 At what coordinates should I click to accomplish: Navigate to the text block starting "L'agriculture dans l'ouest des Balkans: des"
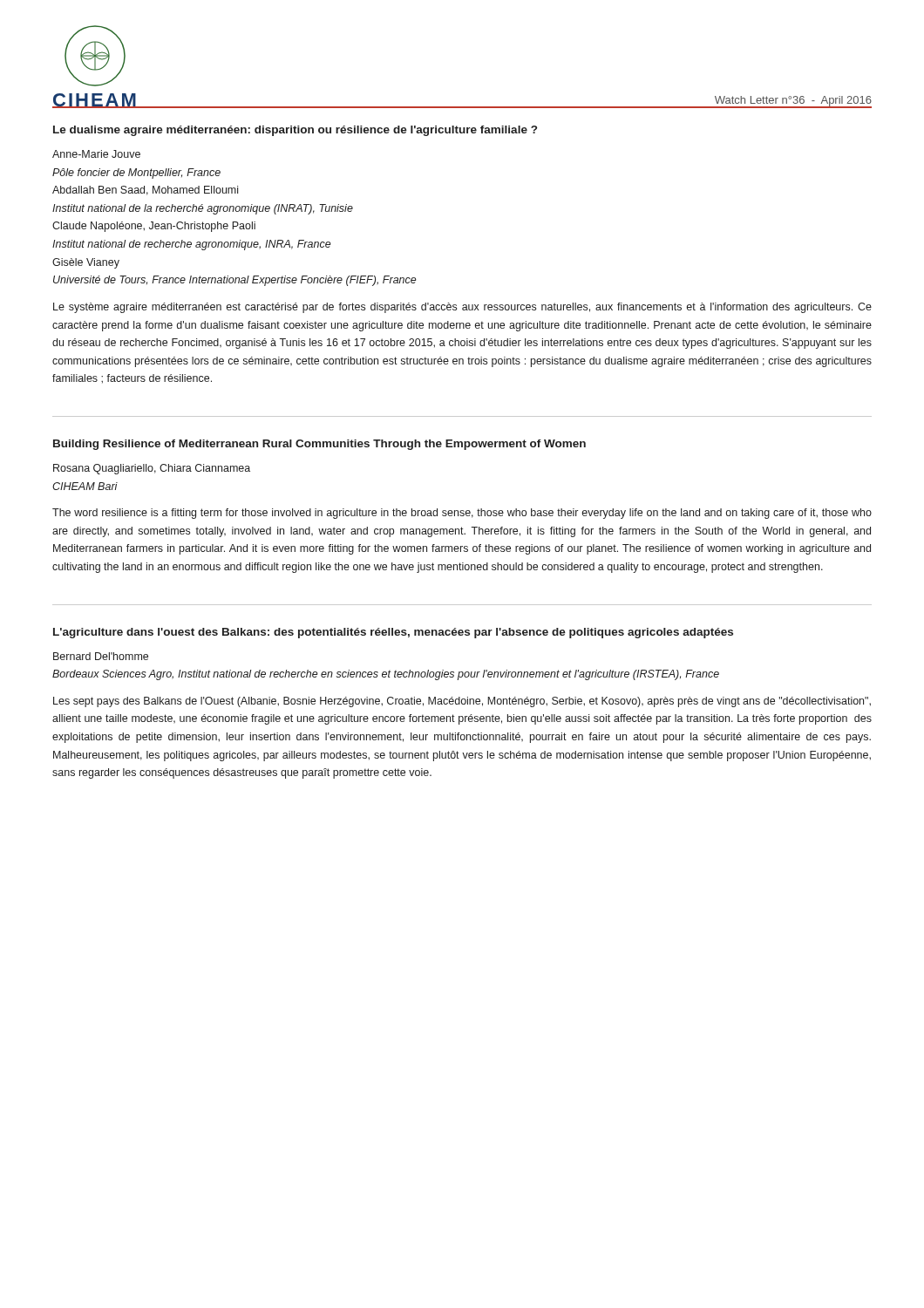tap(393, 632)
